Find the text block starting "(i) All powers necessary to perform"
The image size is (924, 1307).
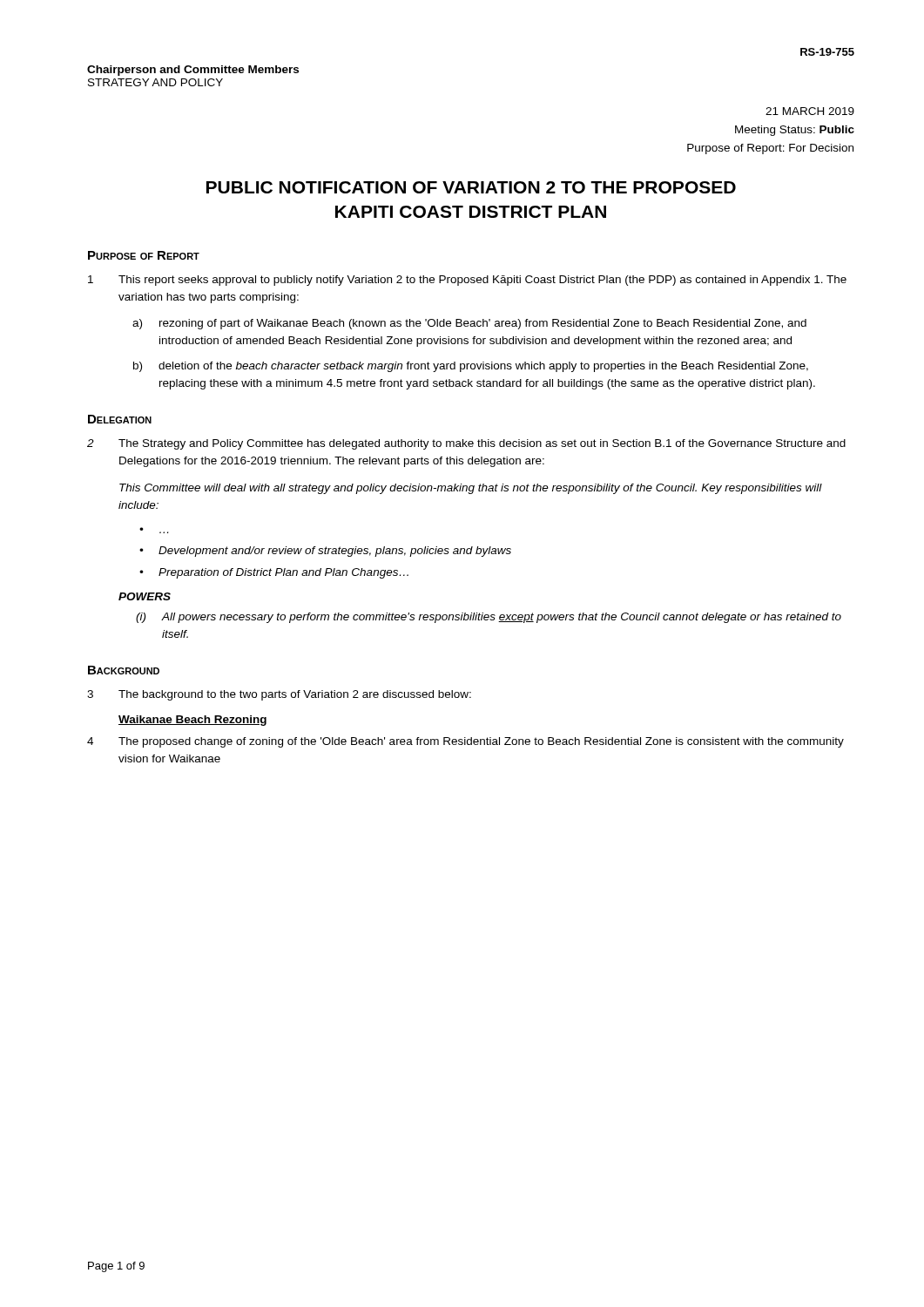tap(495, 626)
